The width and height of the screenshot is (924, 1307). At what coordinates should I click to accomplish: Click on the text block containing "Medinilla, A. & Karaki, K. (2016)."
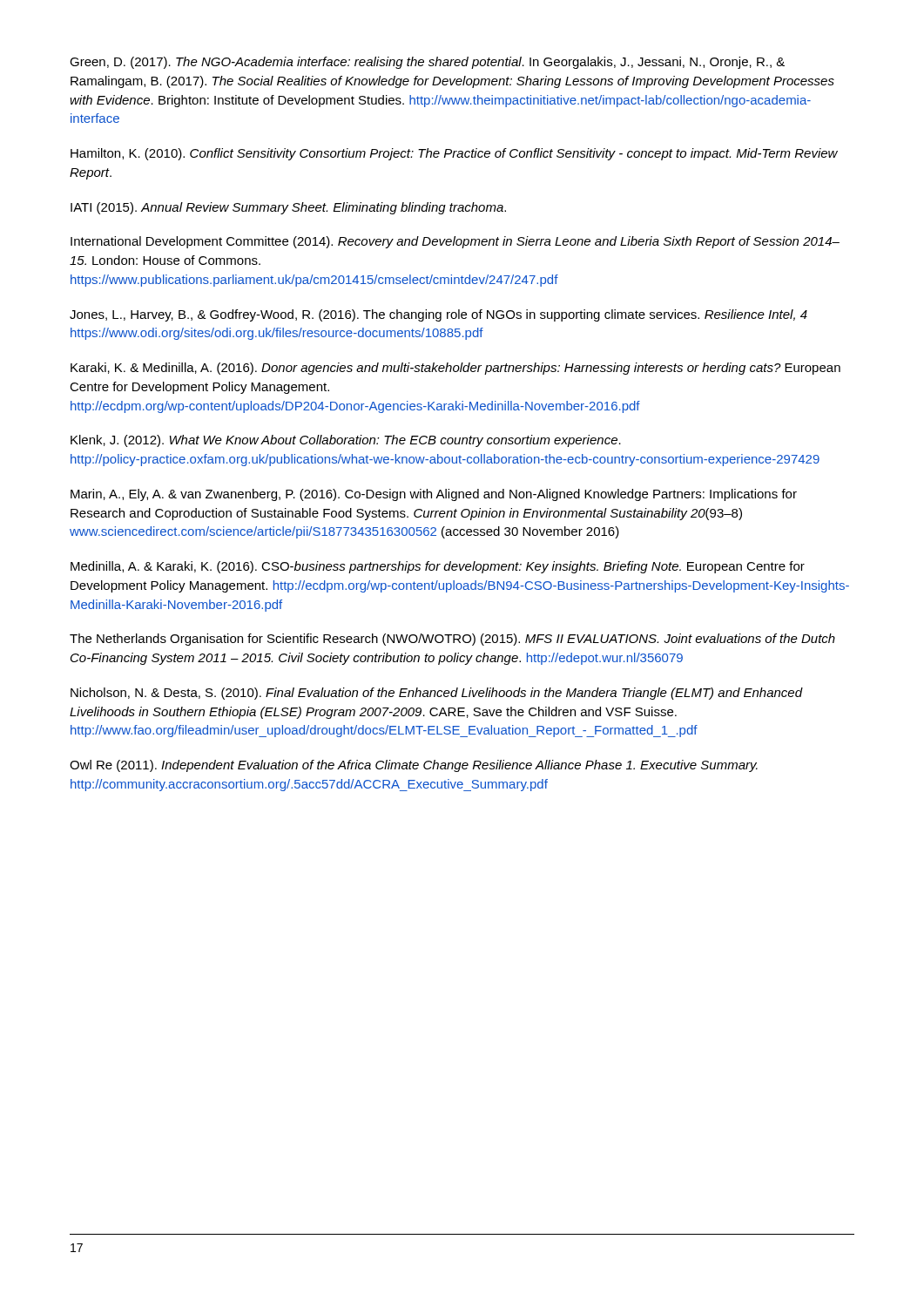click(460, 585)
